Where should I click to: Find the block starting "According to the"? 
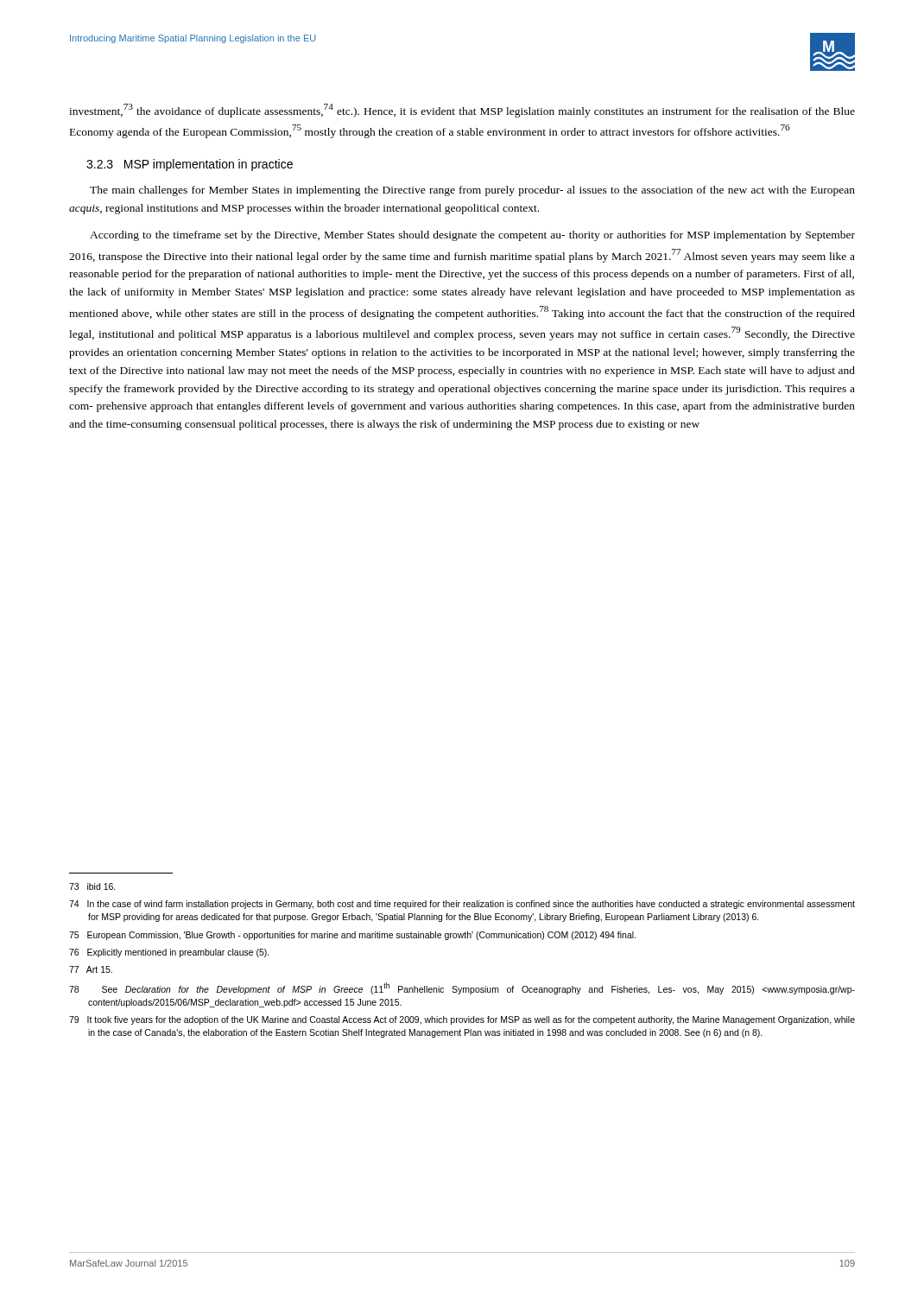(462, 329)
